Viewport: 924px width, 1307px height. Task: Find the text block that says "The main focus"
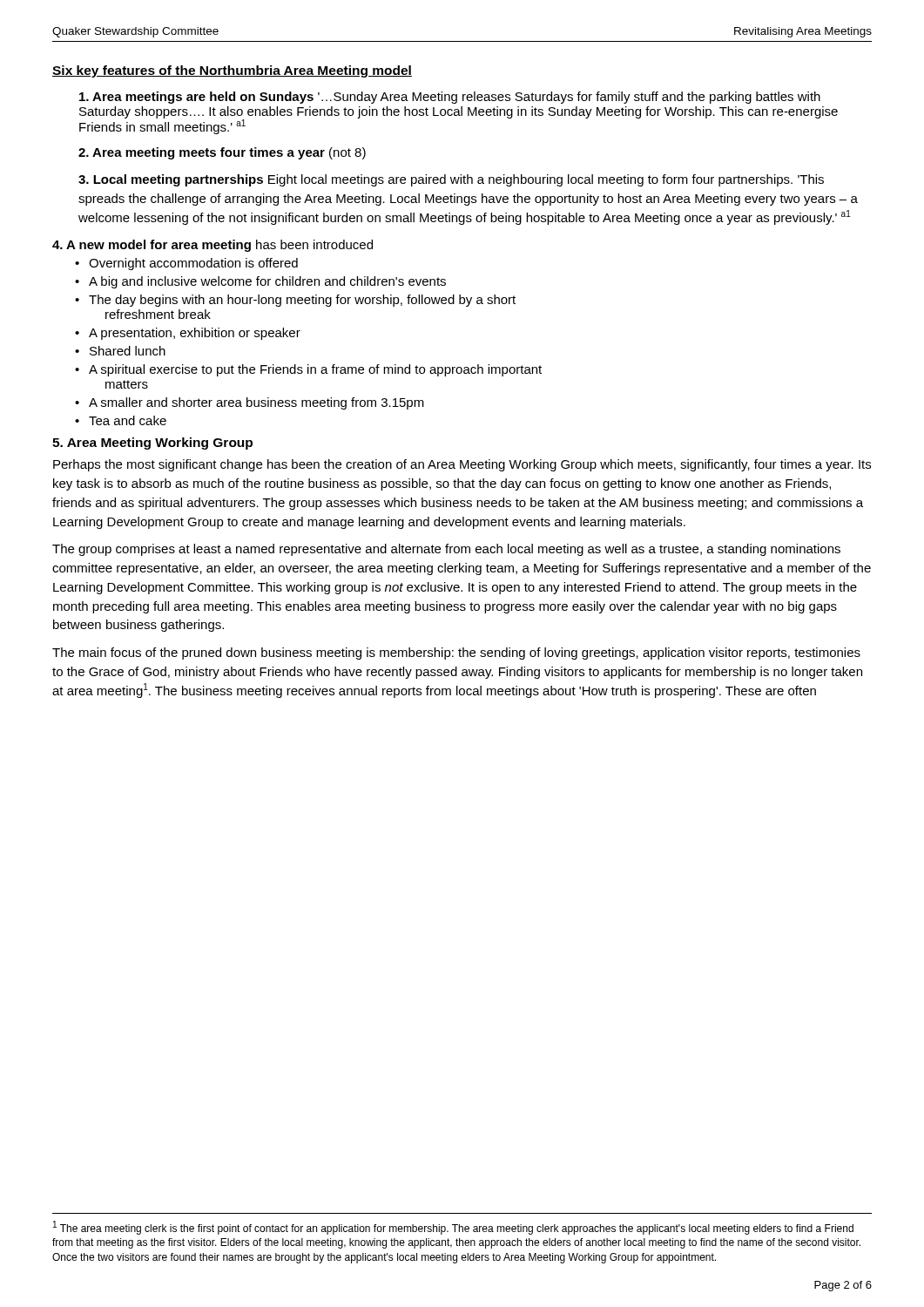point(458,671)
